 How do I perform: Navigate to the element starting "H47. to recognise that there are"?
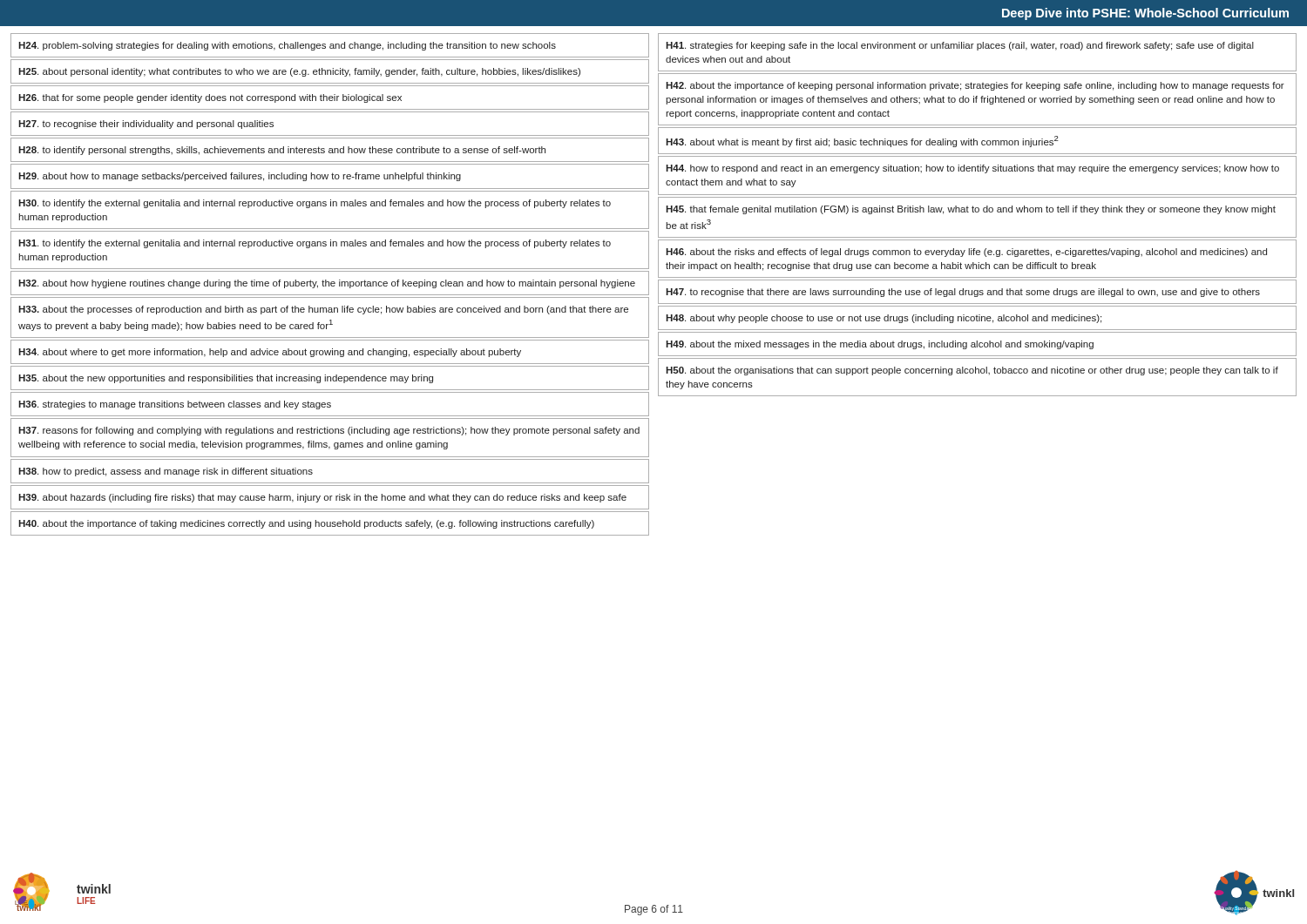[963, 292]
